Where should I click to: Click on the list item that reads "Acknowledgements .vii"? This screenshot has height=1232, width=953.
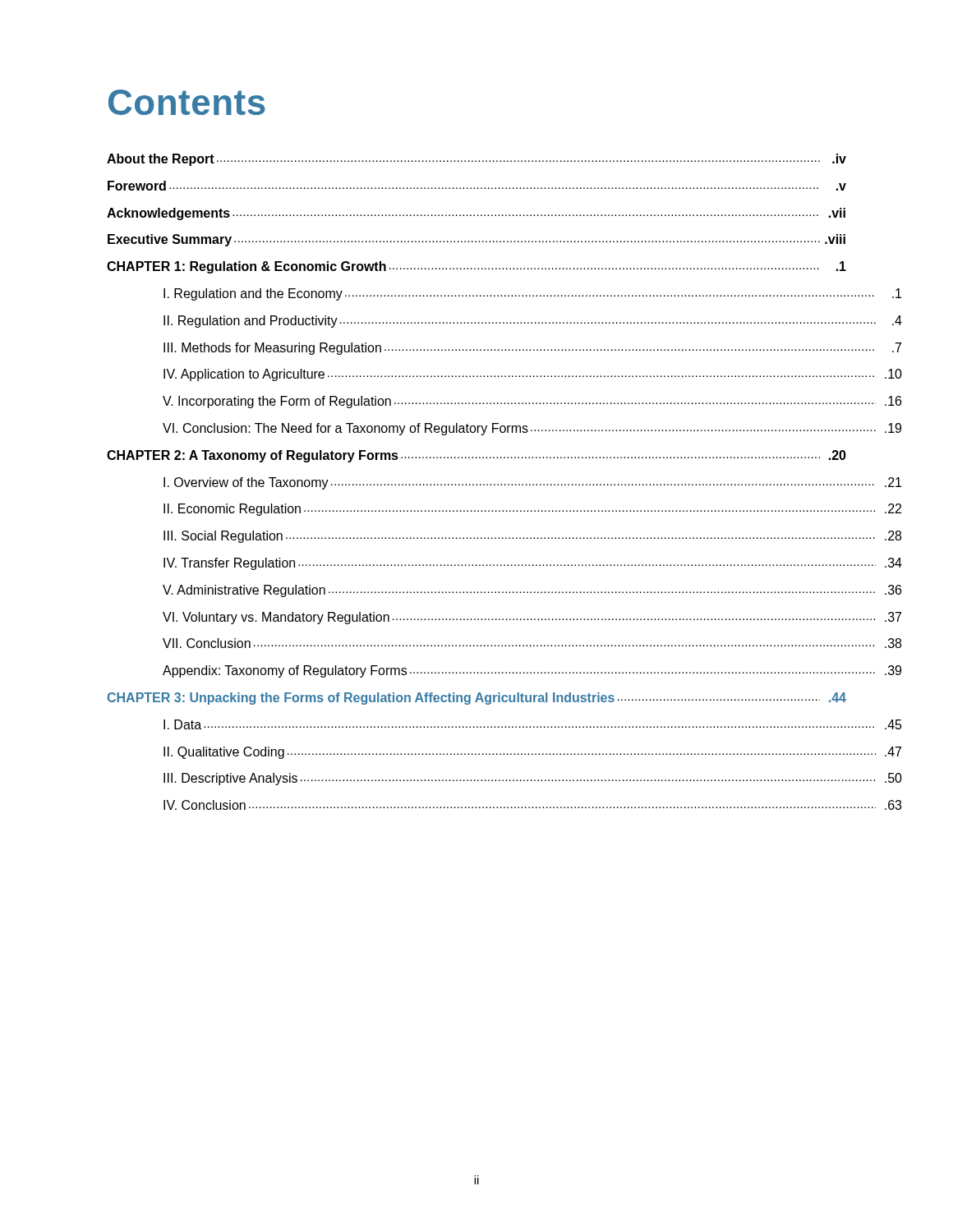[x=476, y=214]
